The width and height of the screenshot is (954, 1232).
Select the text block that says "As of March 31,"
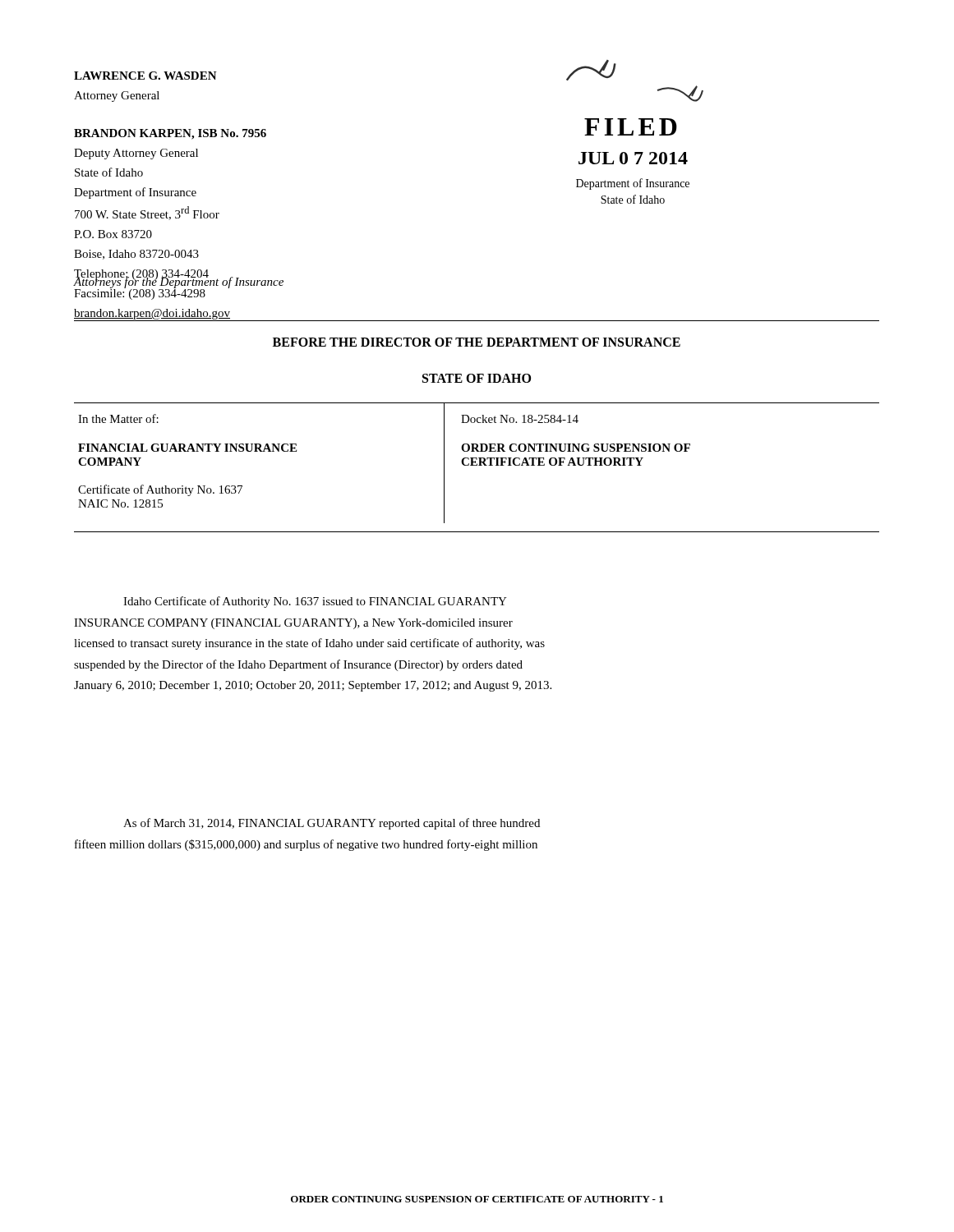[477, 834]
